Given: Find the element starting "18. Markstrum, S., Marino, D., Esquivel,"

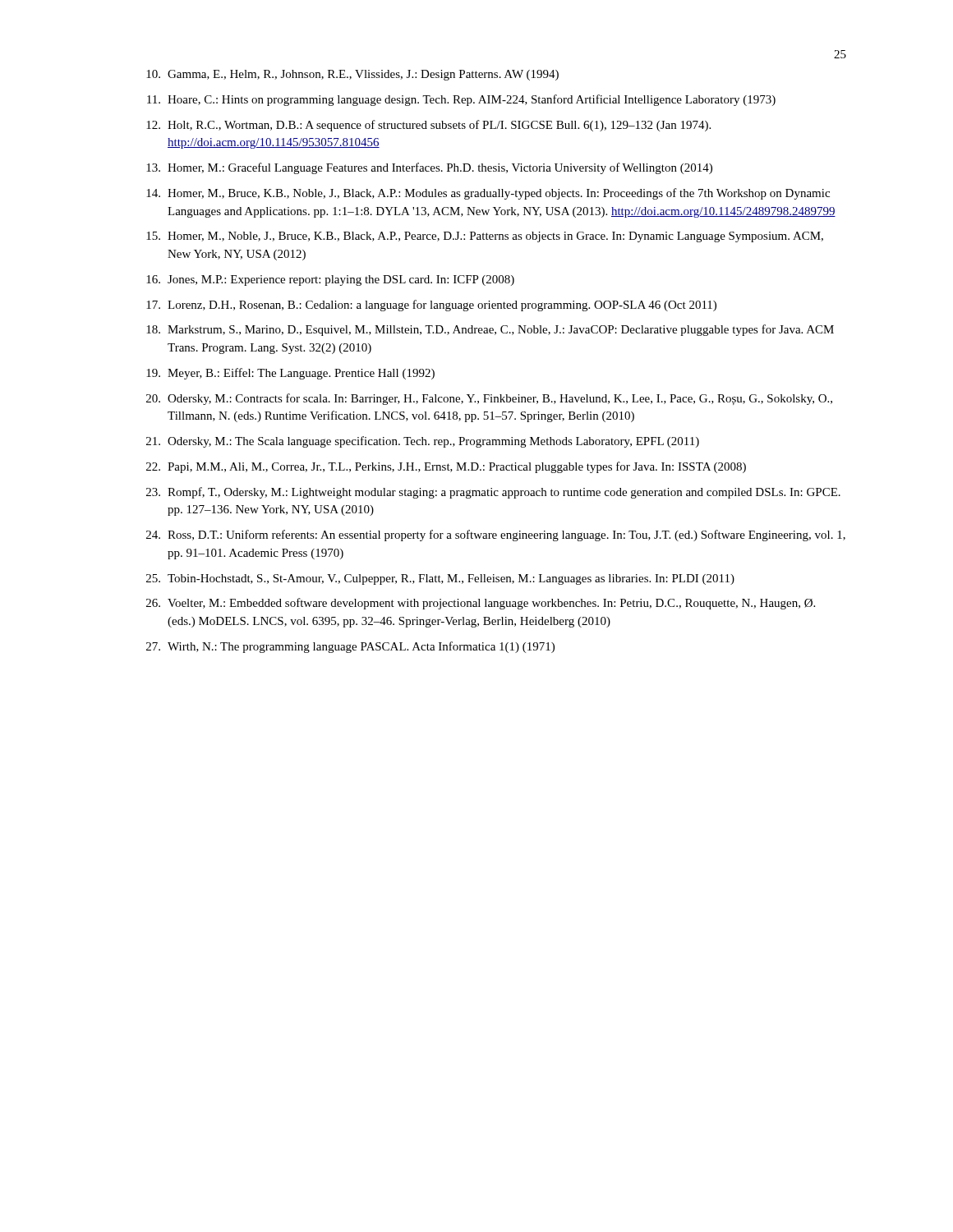Looking at the screenshot, I should 489,339.
